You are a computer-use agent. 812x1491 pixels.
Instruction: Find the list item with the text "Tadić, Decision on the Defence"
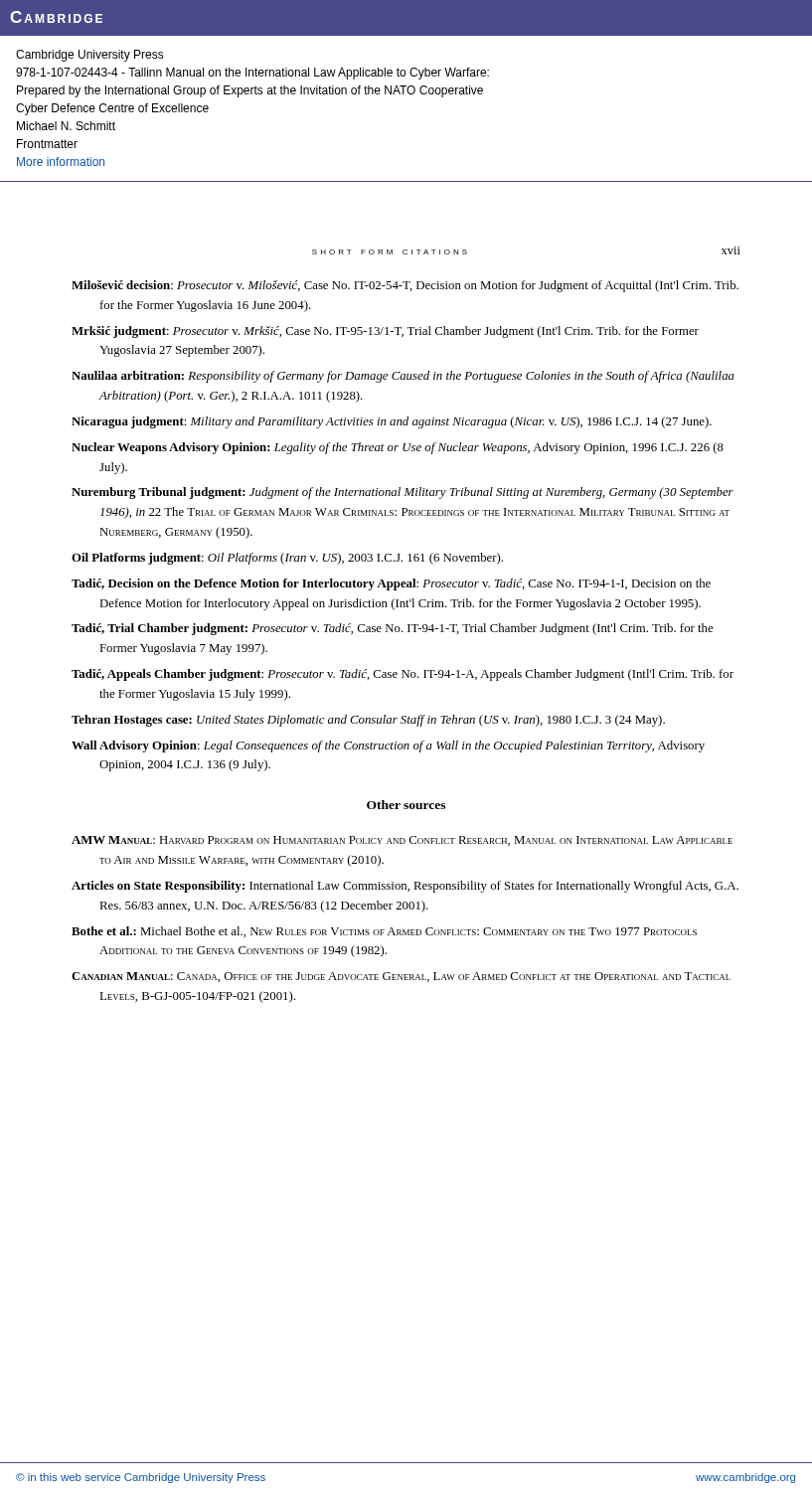point(391,593)
